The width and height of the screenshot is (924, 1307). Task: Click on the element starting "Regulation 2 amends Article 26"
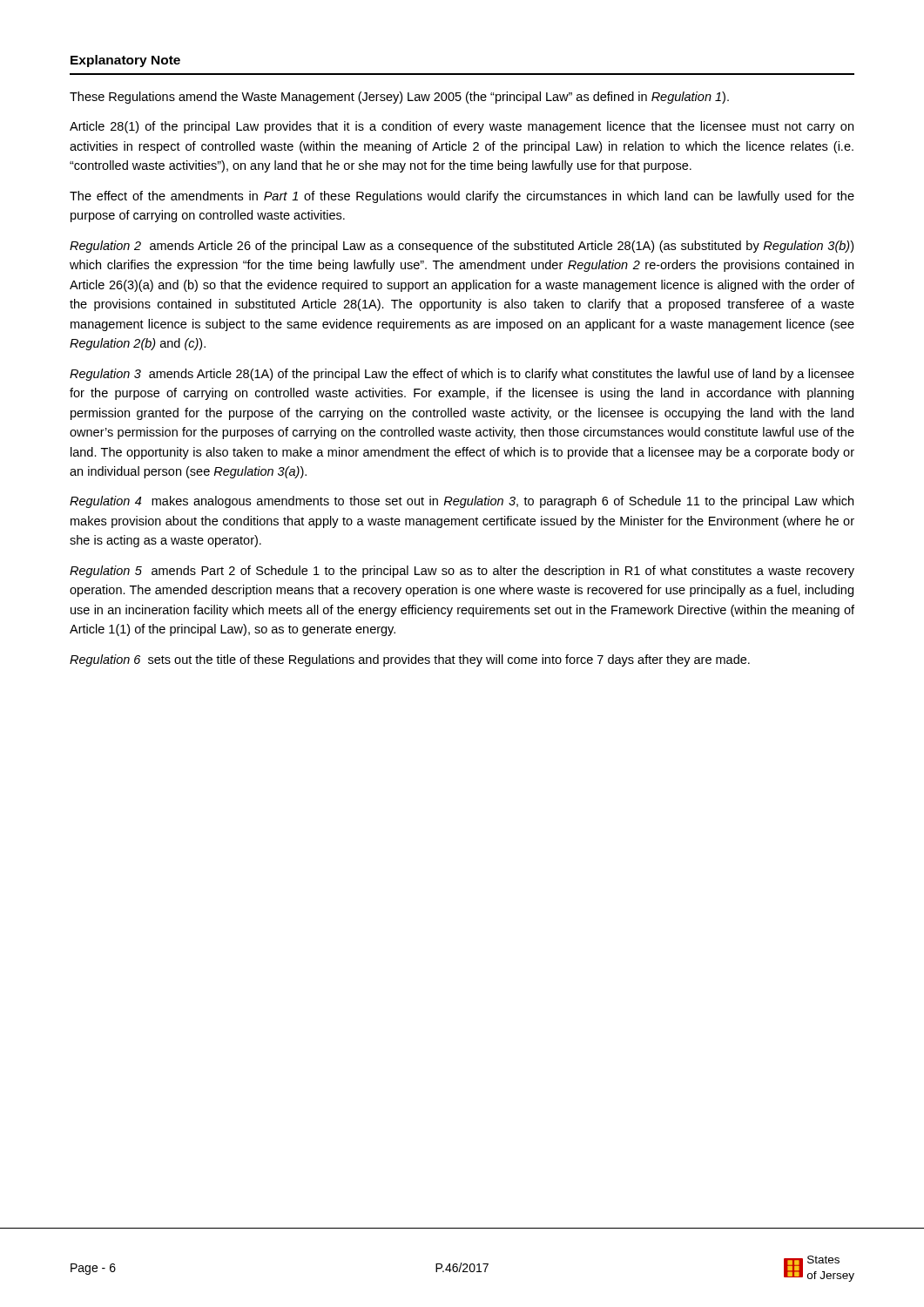tap(462, 294)
